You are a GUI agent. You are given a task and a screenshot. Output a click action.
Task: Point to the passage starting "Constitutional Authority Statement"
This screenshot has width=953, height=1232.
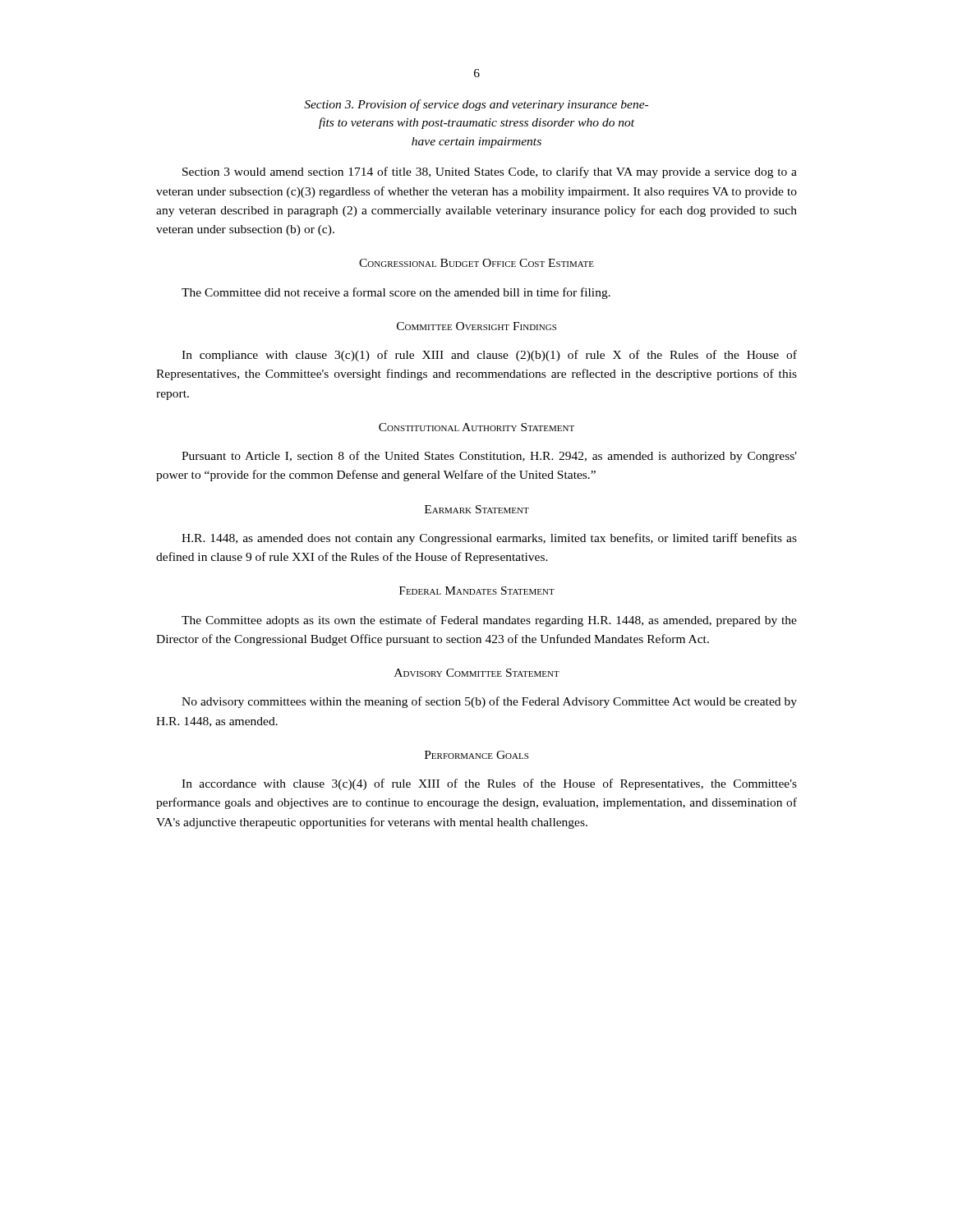coord(476,427)
